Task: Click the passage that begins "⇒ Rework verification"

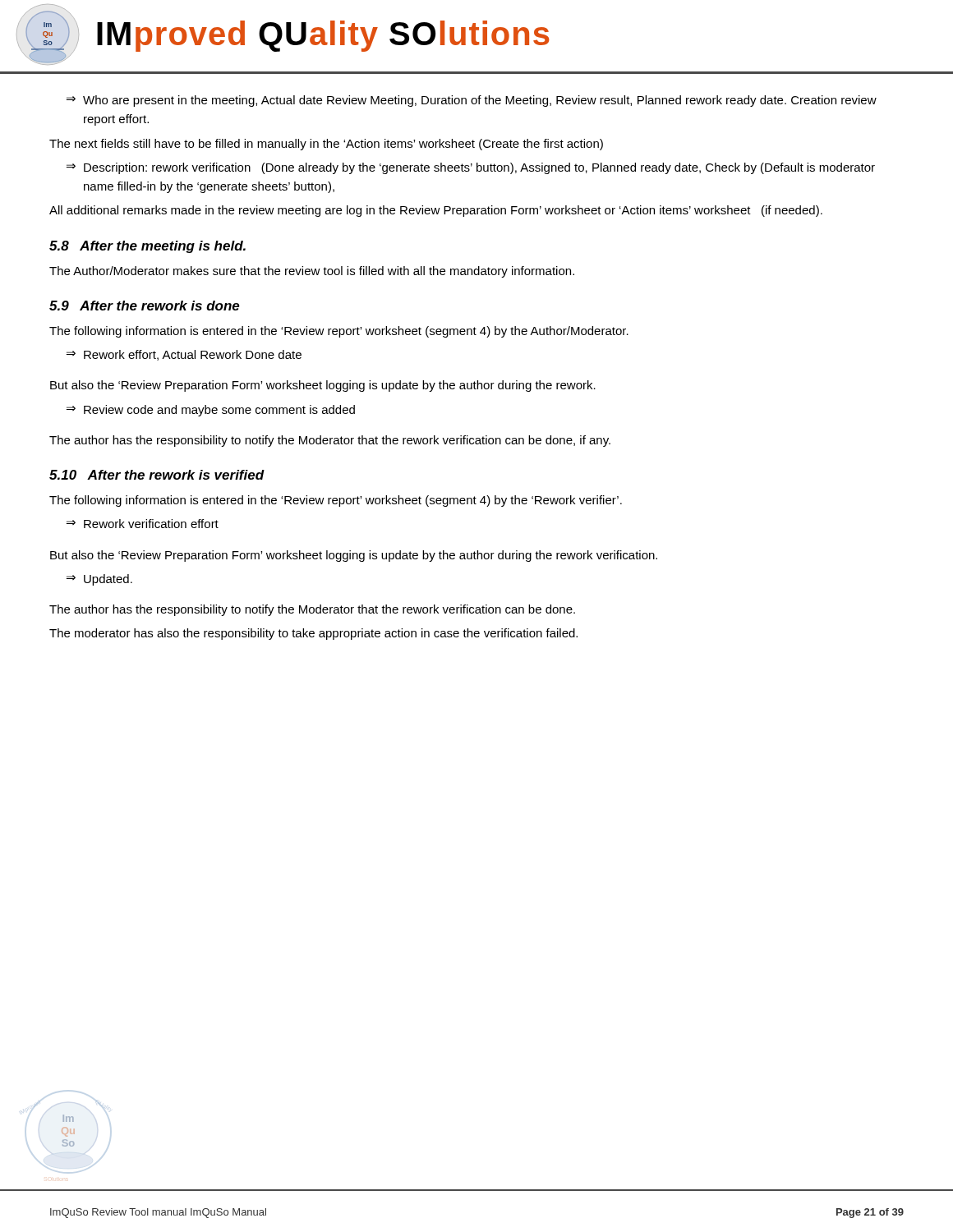Action: 143,524
